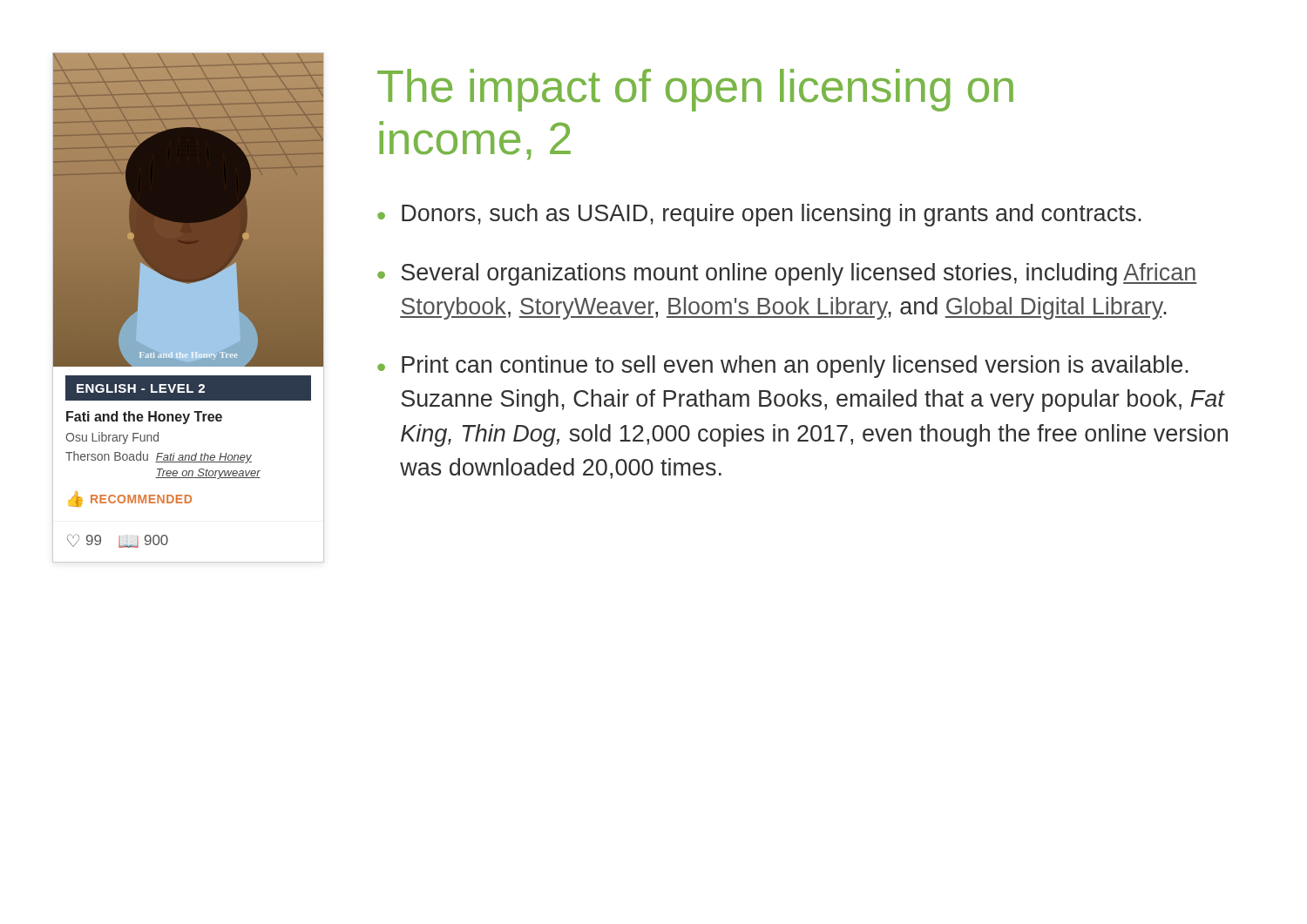This screenshot has height=924, width=1307.
Task: Locate the element starting "• Several organizations"
Action: pyautogui.click(x=816, y=290)
